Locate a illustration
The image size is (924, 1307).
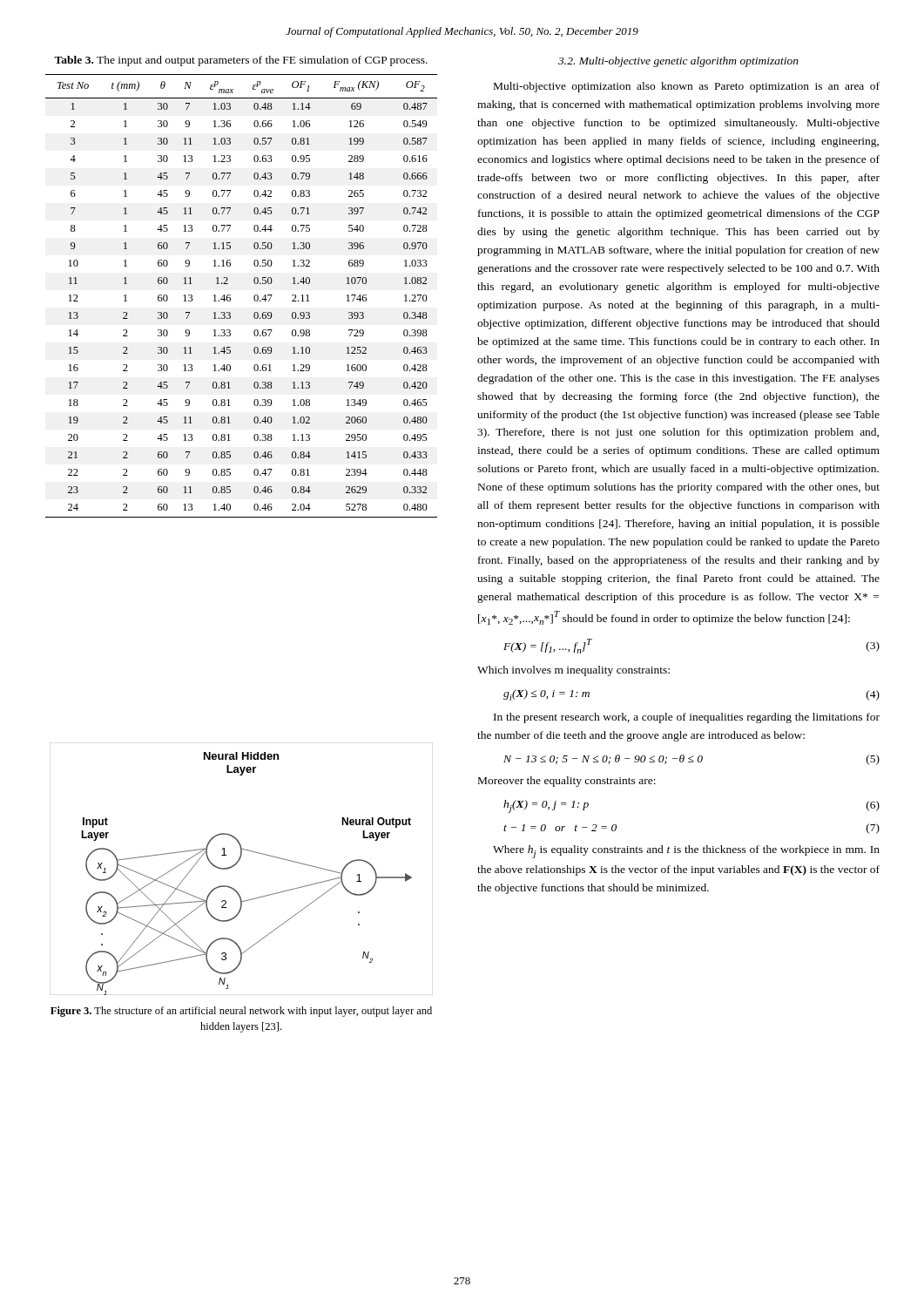point(241,870)
